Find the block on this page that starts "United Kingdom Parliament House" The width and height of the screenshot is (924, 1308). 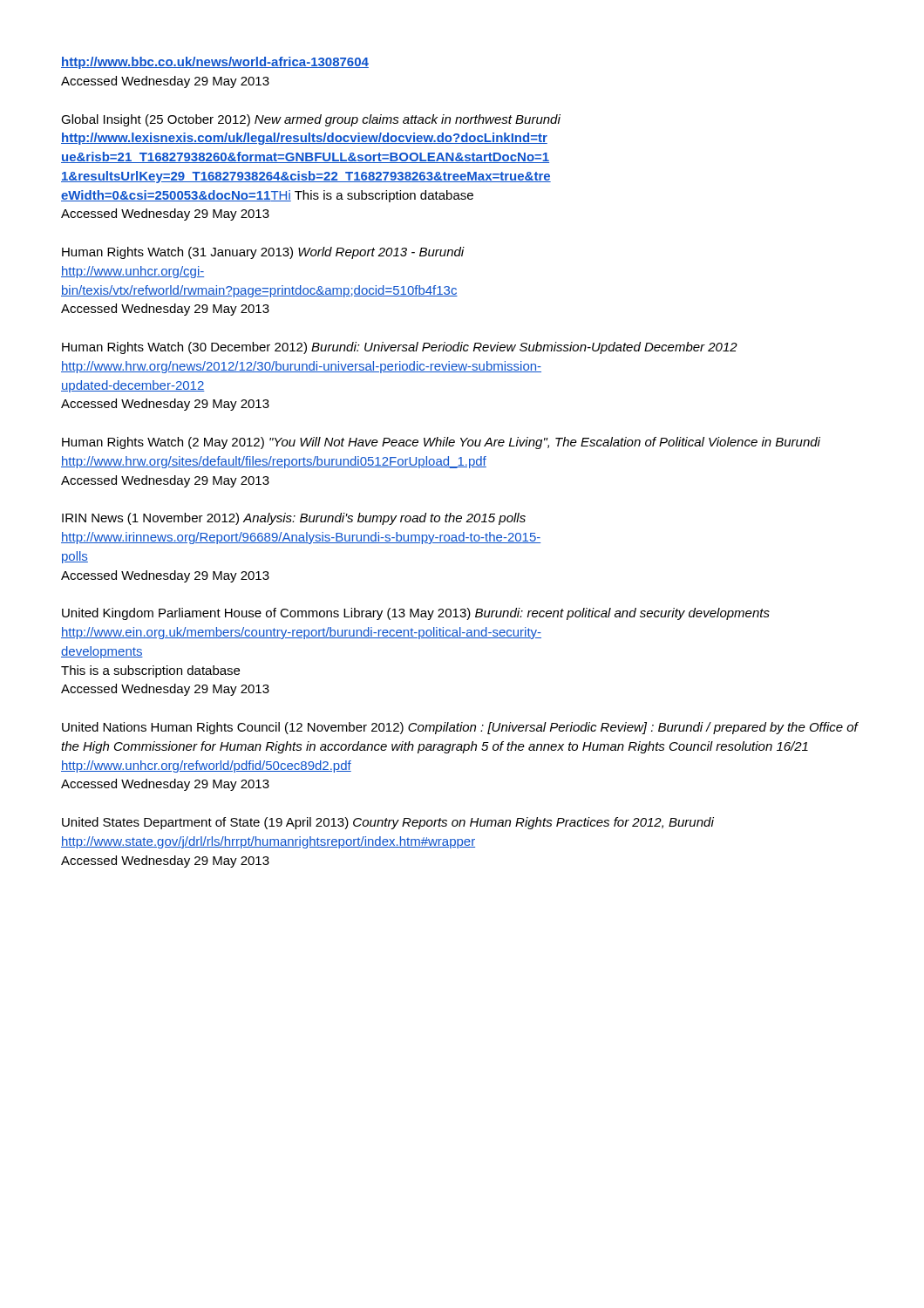416,614
